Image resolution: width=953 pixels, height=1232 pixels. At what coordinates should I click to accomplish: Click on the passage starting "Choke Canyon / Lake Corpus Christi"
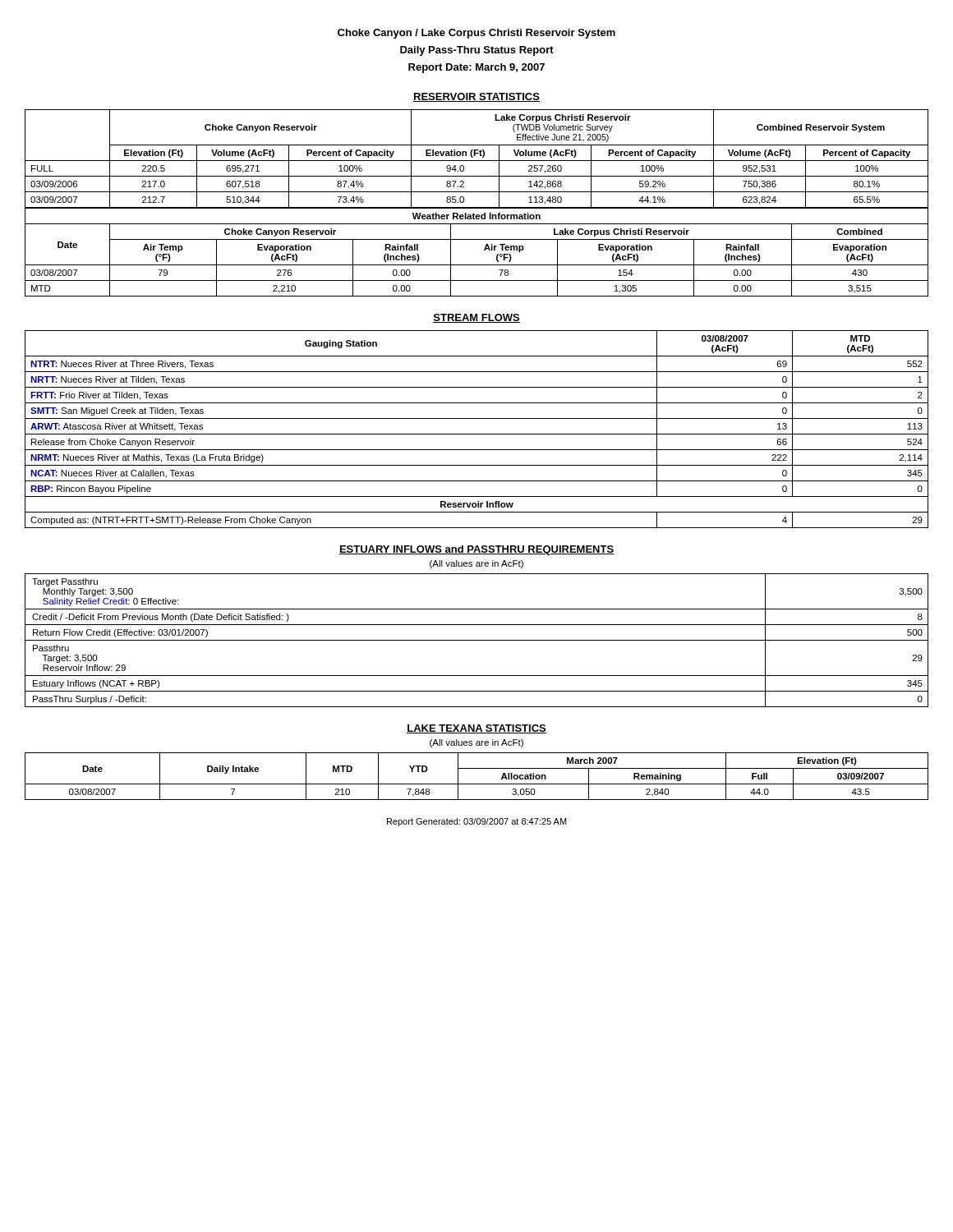[476, 50]
